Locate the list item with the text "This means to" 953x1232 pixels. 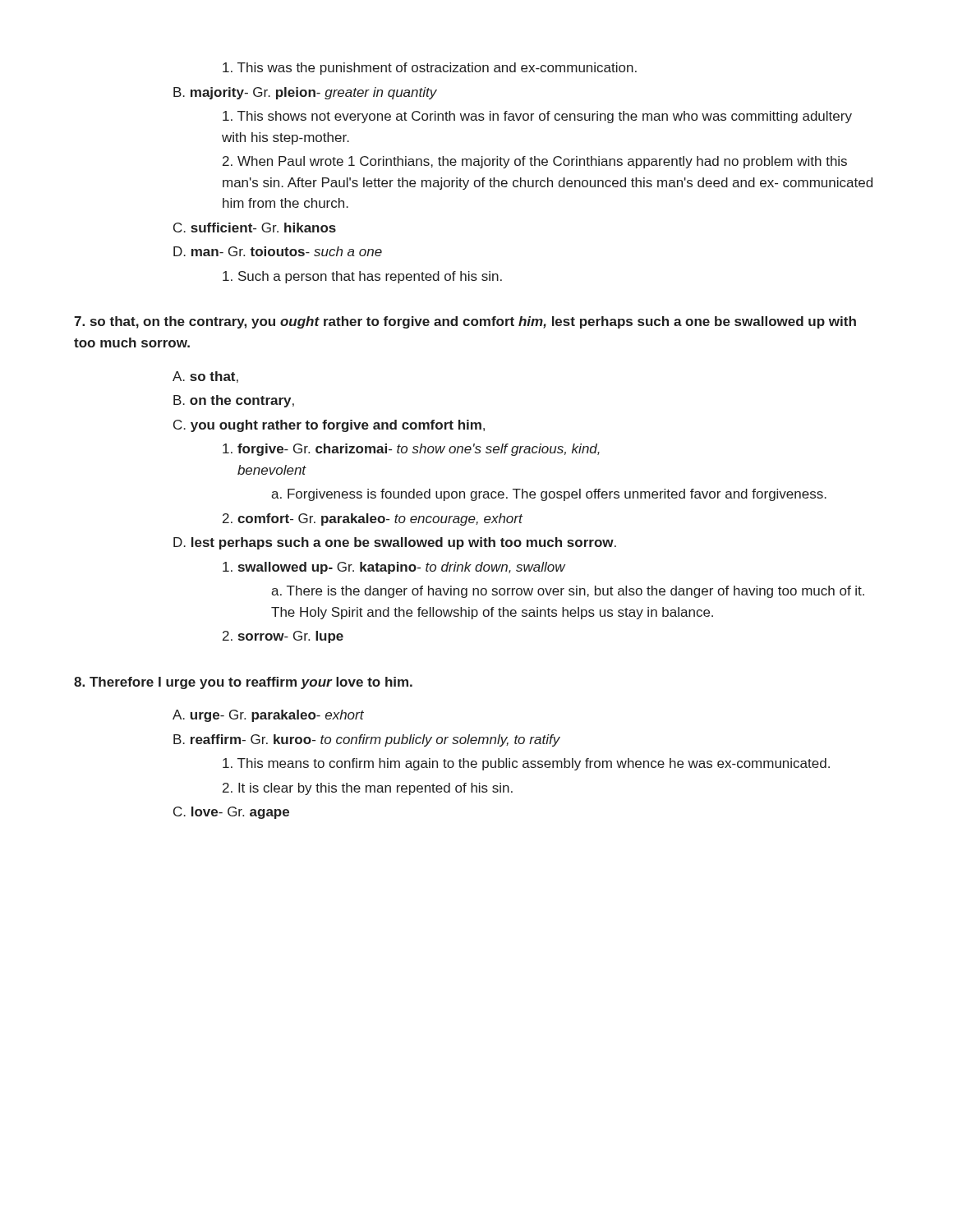point(526,763)
